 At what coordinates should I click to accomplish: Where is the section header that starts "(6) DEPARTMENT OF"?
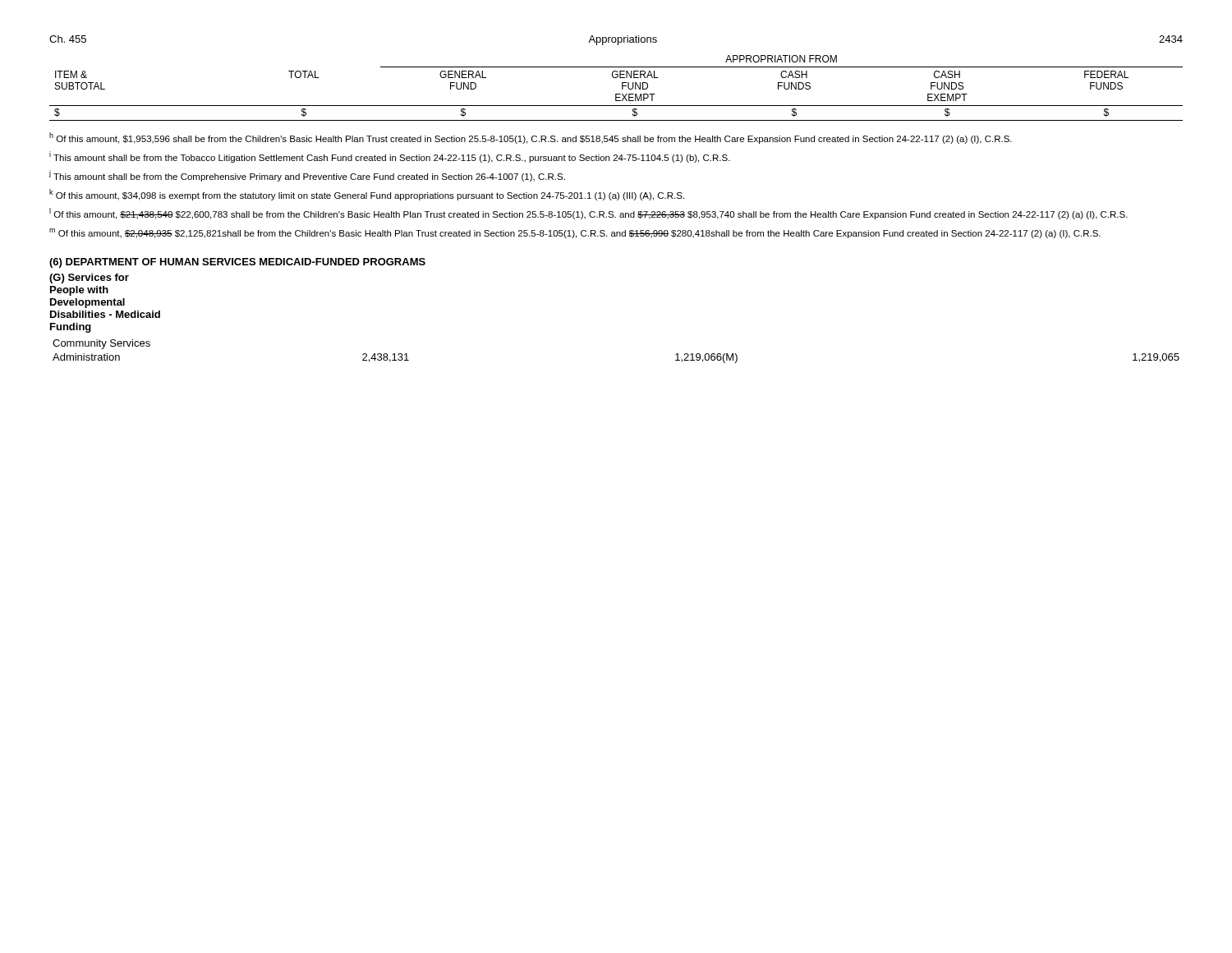(237, 262)
